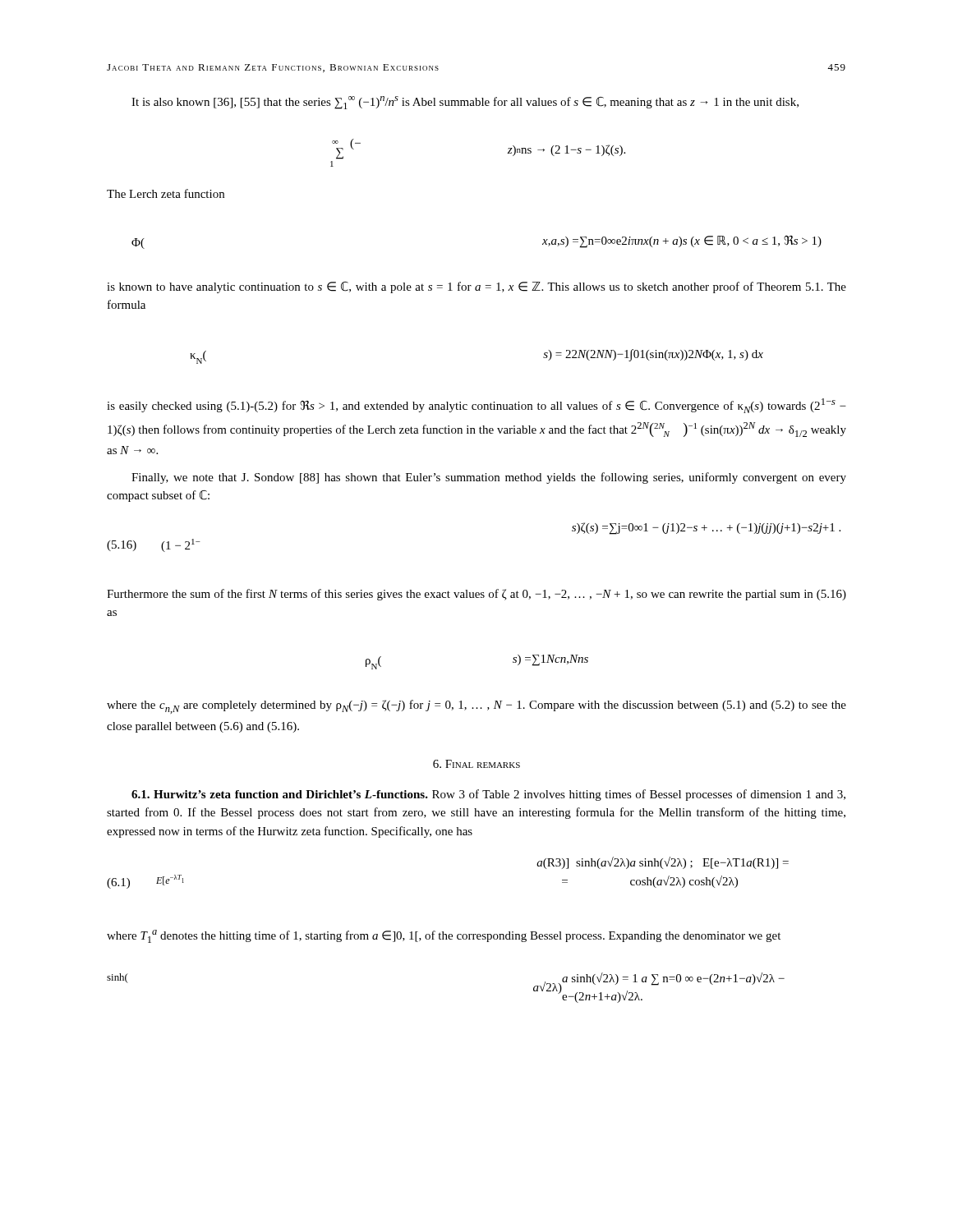Locate the block of text that opens with "where the cn,N"
953x1232 pixels.
click(476, 715)
